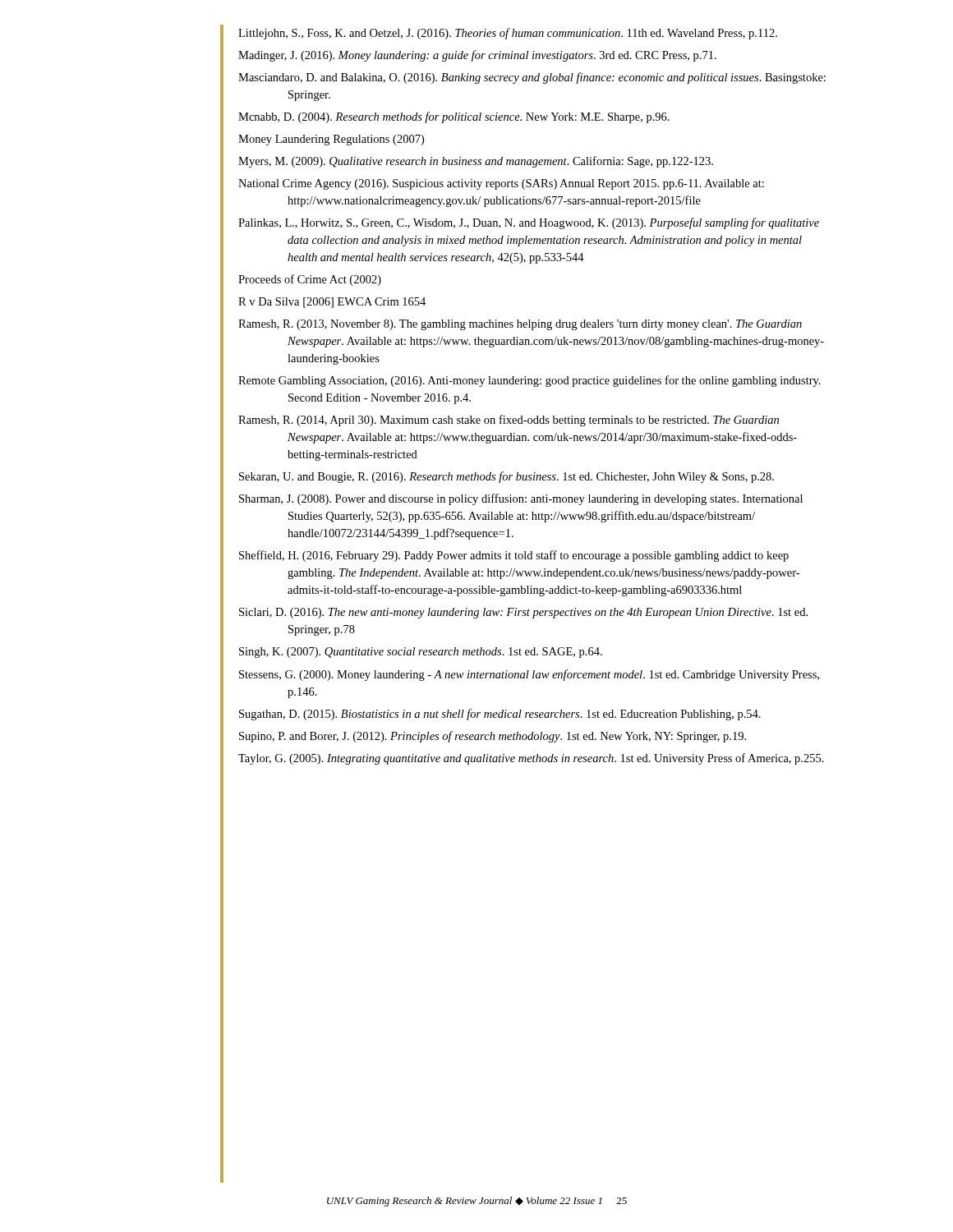The image size is (953, 1232).
Task: Find the list item that says "Remote Gambling Association, (2016)."
Action: [530, 389]
